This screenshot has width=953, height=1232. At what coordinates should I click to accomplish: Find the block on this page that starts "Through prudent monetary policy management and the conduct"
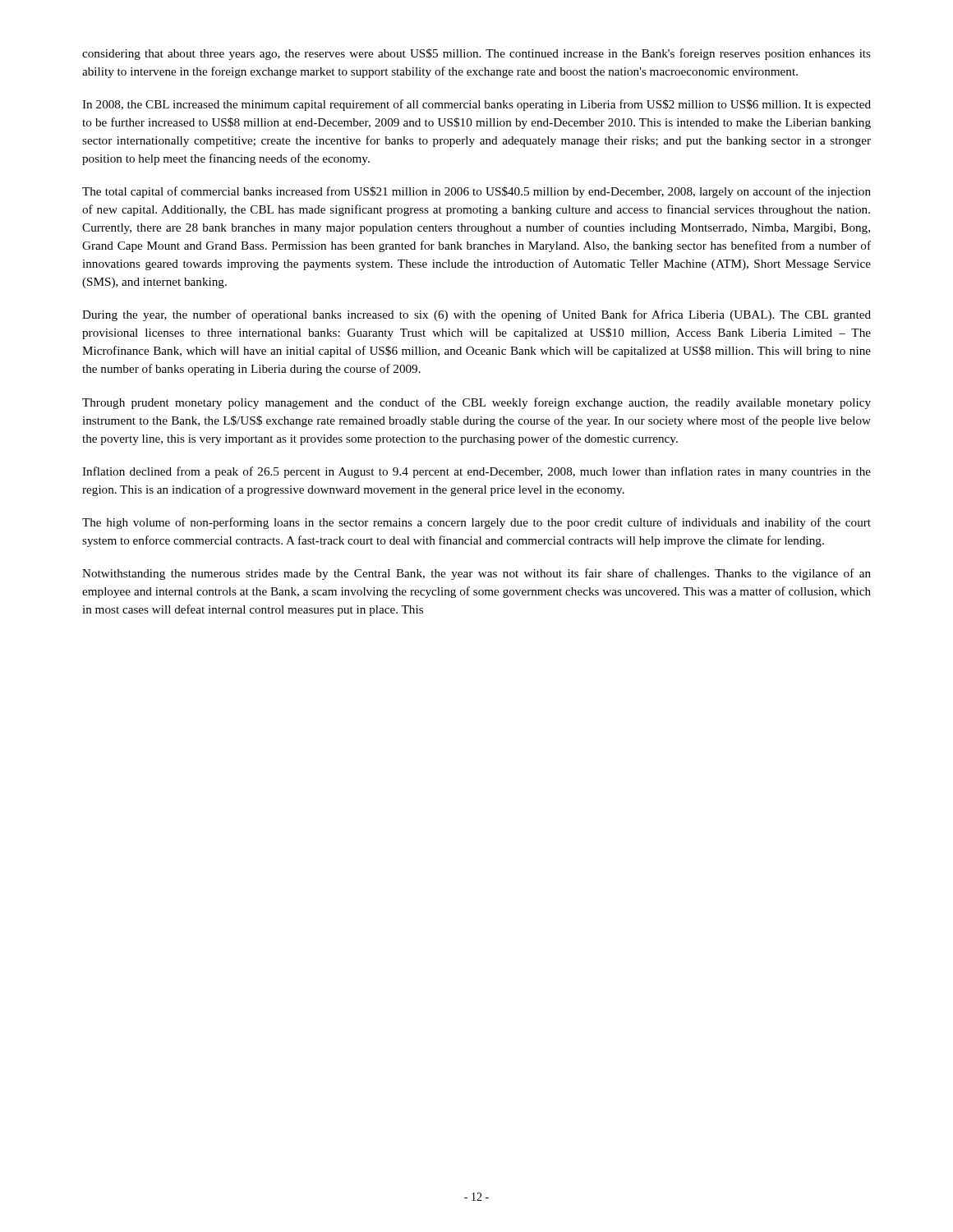pos(476,420)
